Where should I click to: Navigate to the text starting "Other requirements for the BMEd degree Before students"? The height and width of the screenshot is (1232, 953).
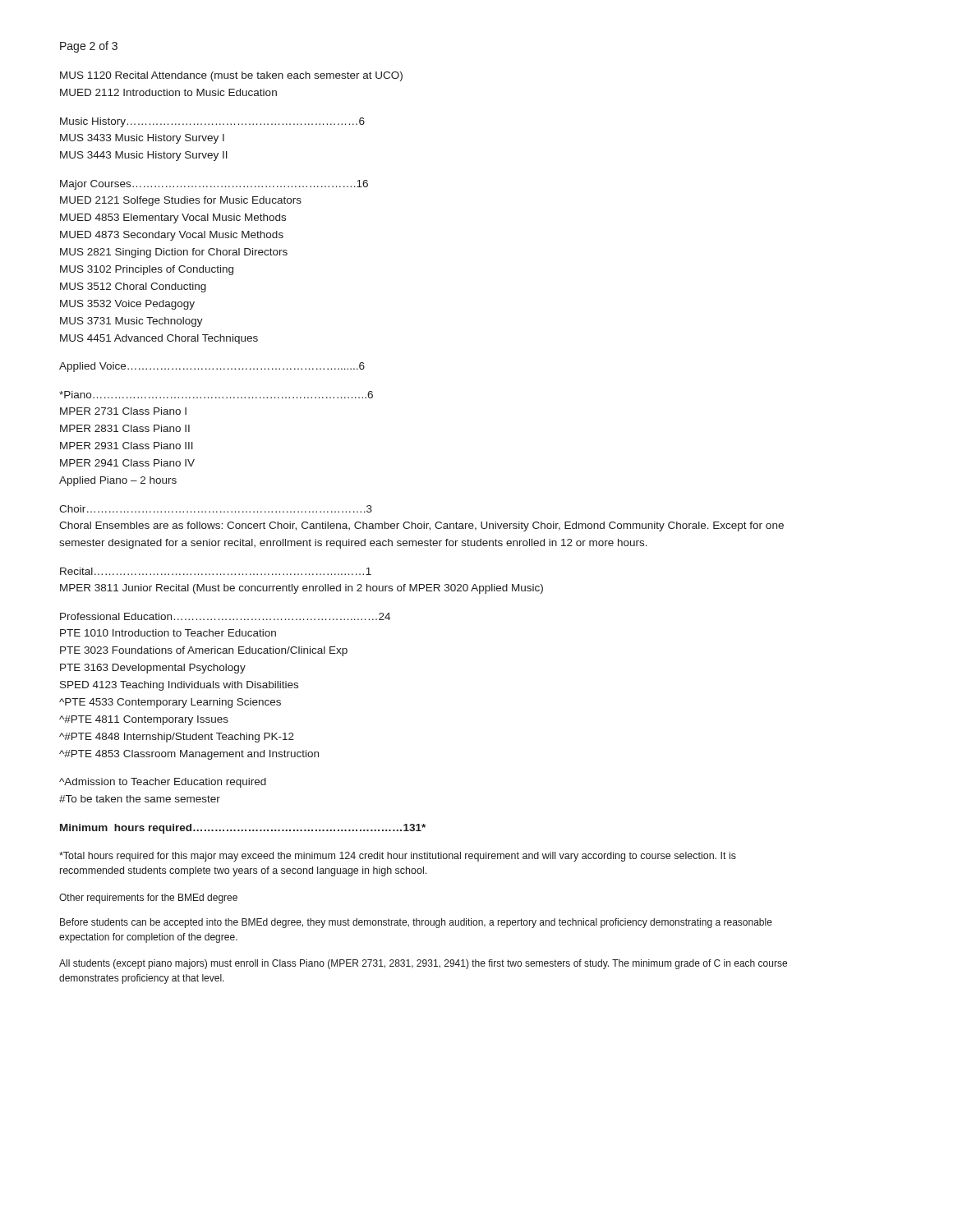(429, 917)
